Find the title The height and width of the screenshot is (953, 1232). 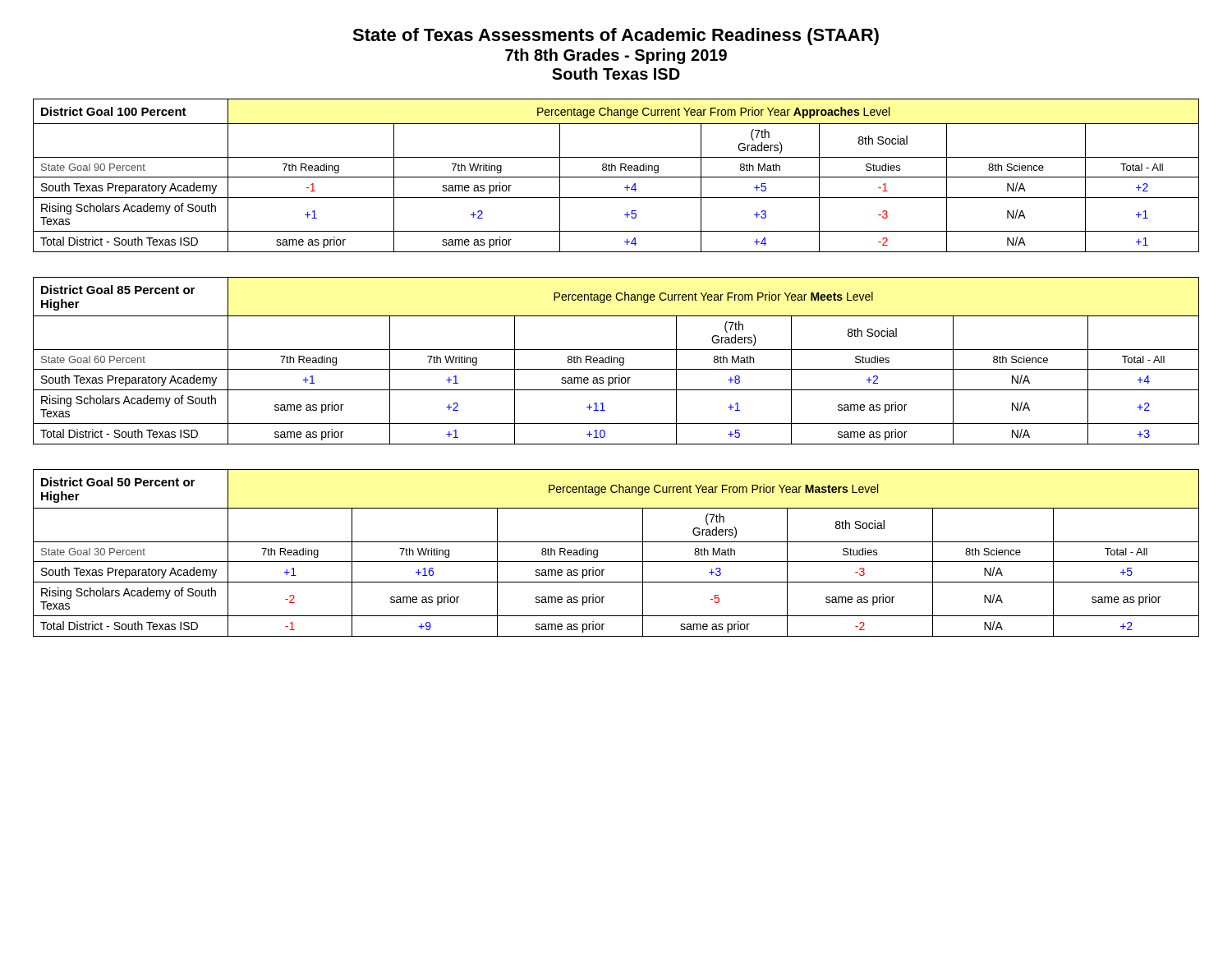(616, 54)
